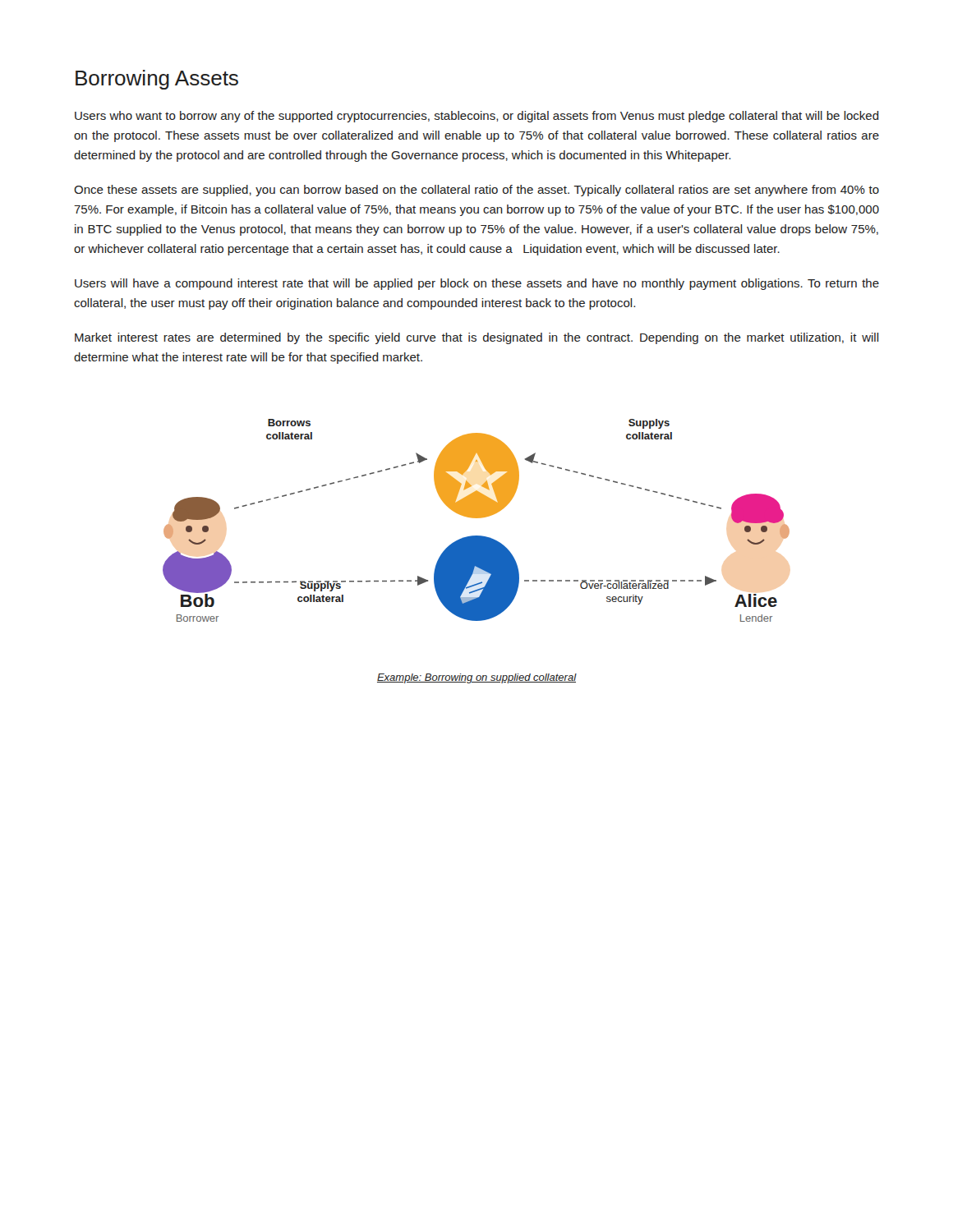Image resolution: width=953 pixels, height=1232 pixels.
Task: Click the passage that begins "Users will have a compound interest"
Action: coord(476,293)
